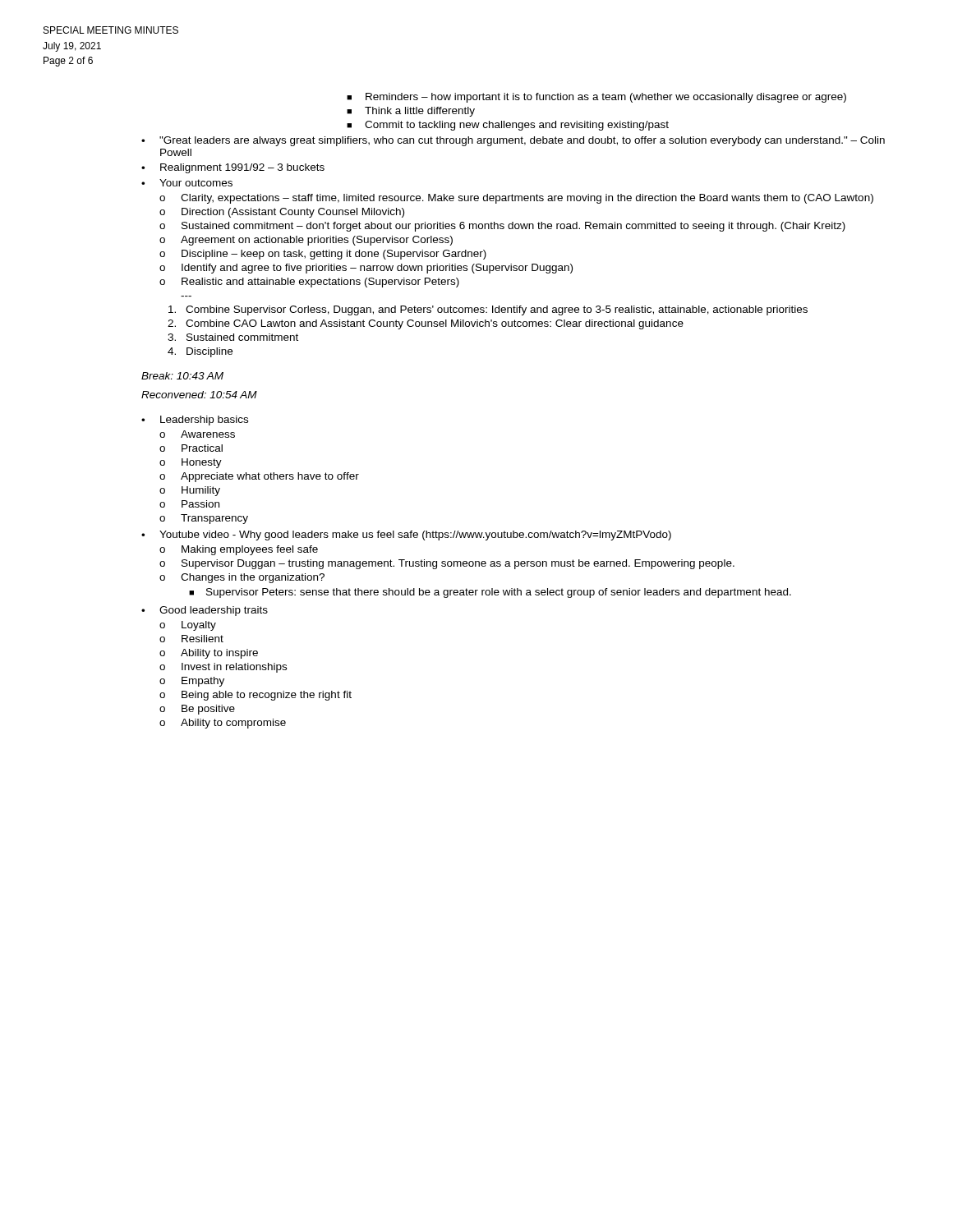Find the region starting "o Direction (Assistant County Counsel"
Viewport: 953px width, 1232px height.
(535, 212)
